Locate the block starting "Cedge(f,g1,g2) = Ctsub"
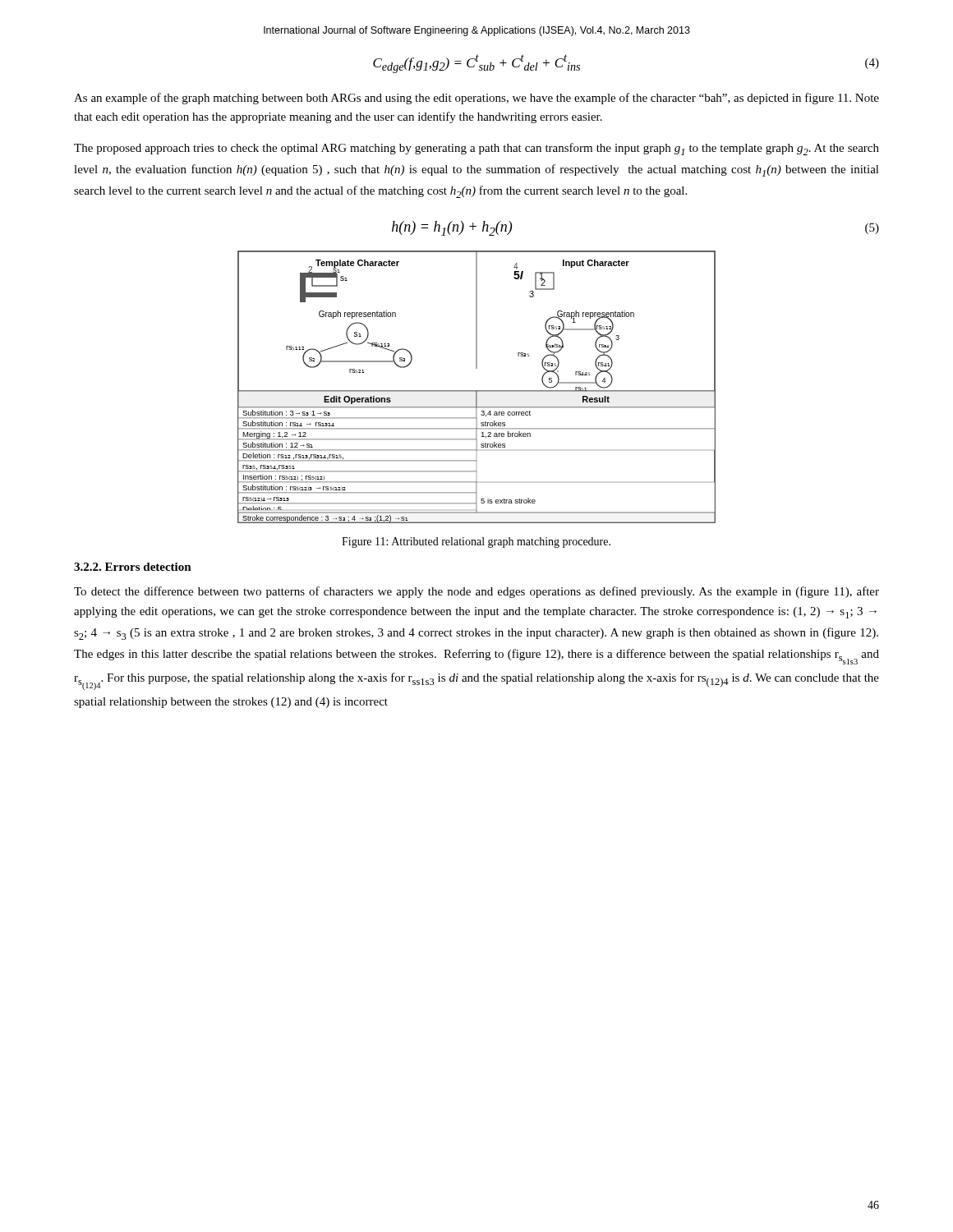This screenshot has width=953, height=1232. [480, 65]
